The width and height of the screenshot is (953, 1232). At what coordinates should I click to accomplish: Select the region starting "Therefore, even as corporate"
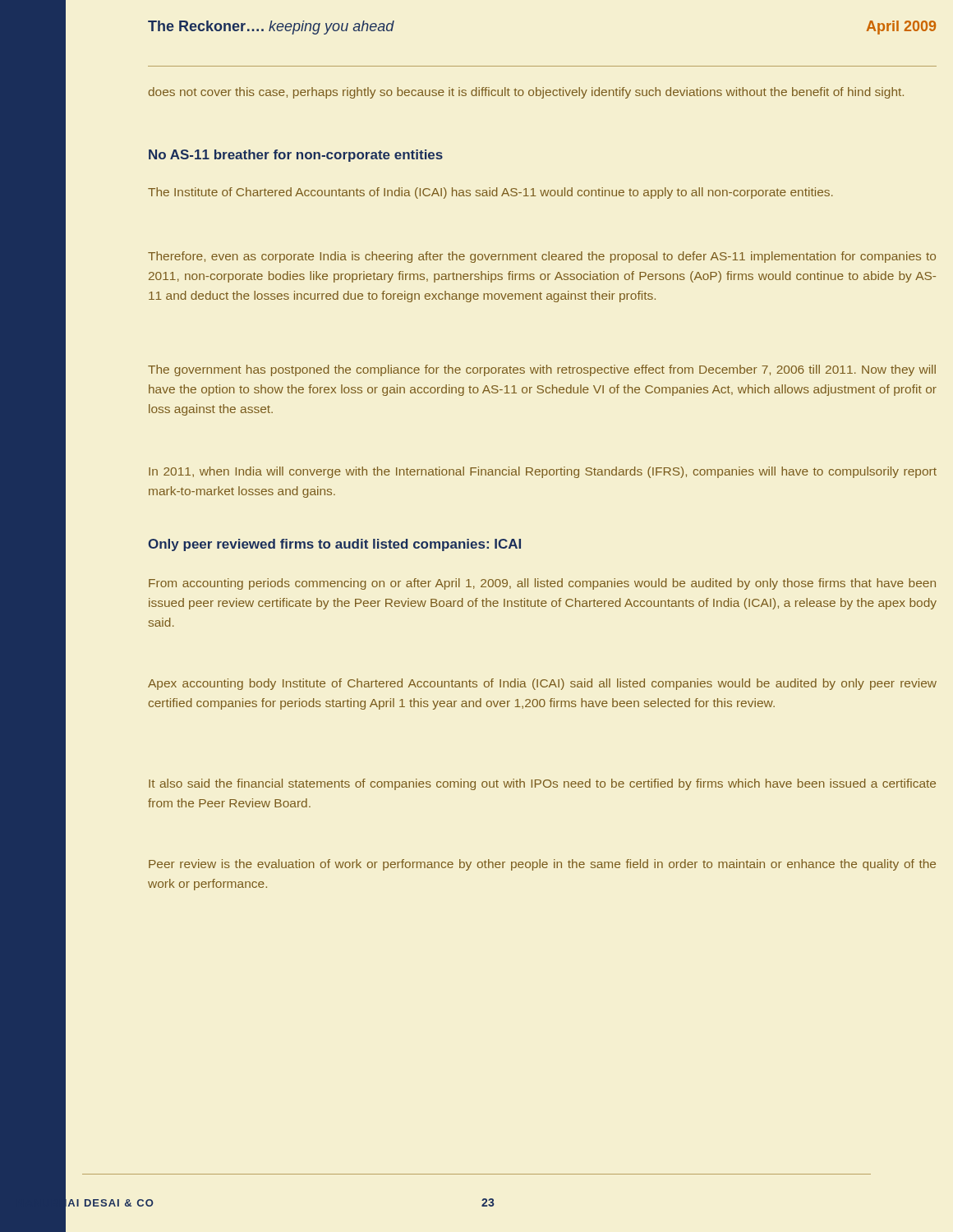(542, 276)
